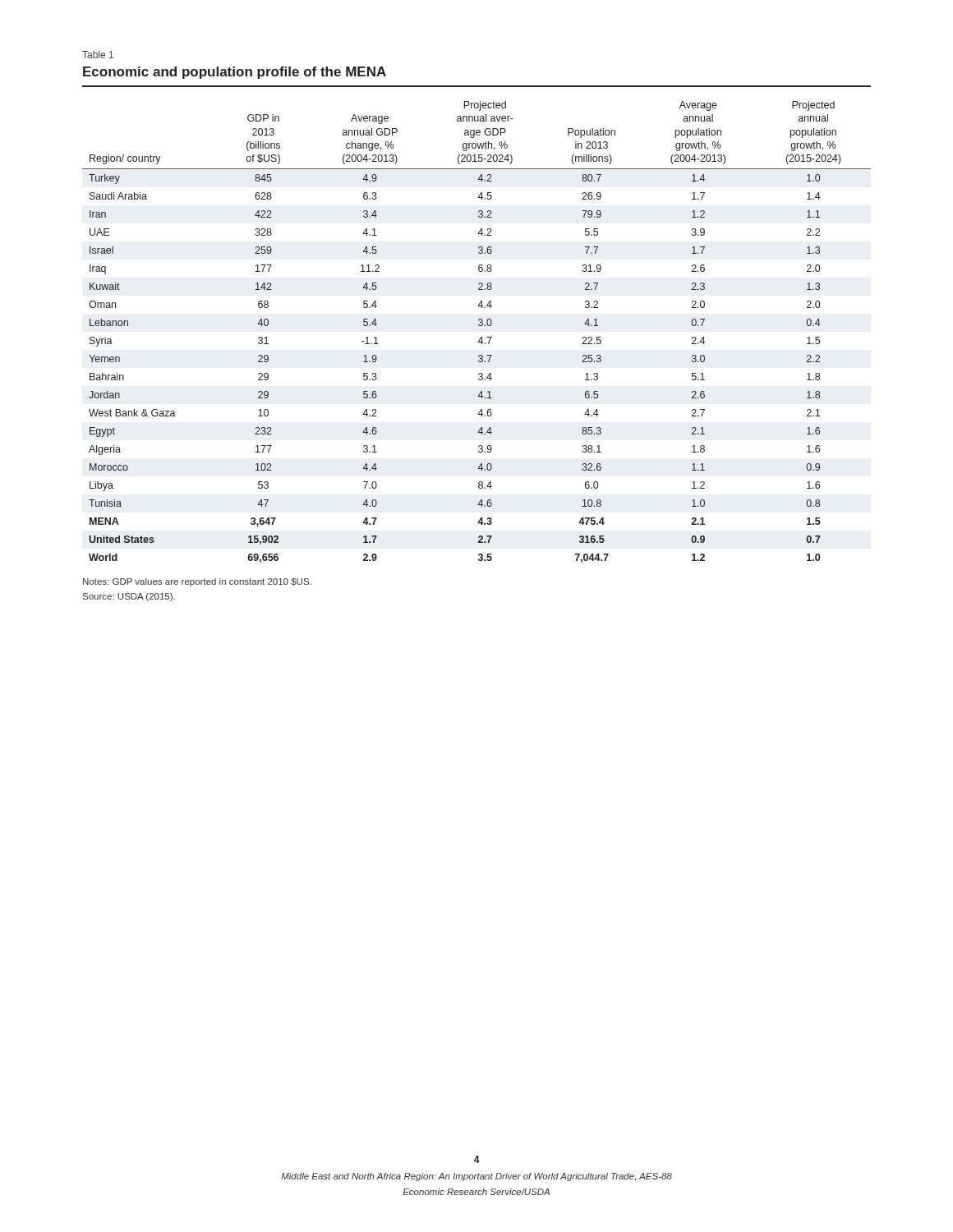The width and height of the screenshot is (953, 1232).
Task: Locate a caption
Action: click(98, 55)
